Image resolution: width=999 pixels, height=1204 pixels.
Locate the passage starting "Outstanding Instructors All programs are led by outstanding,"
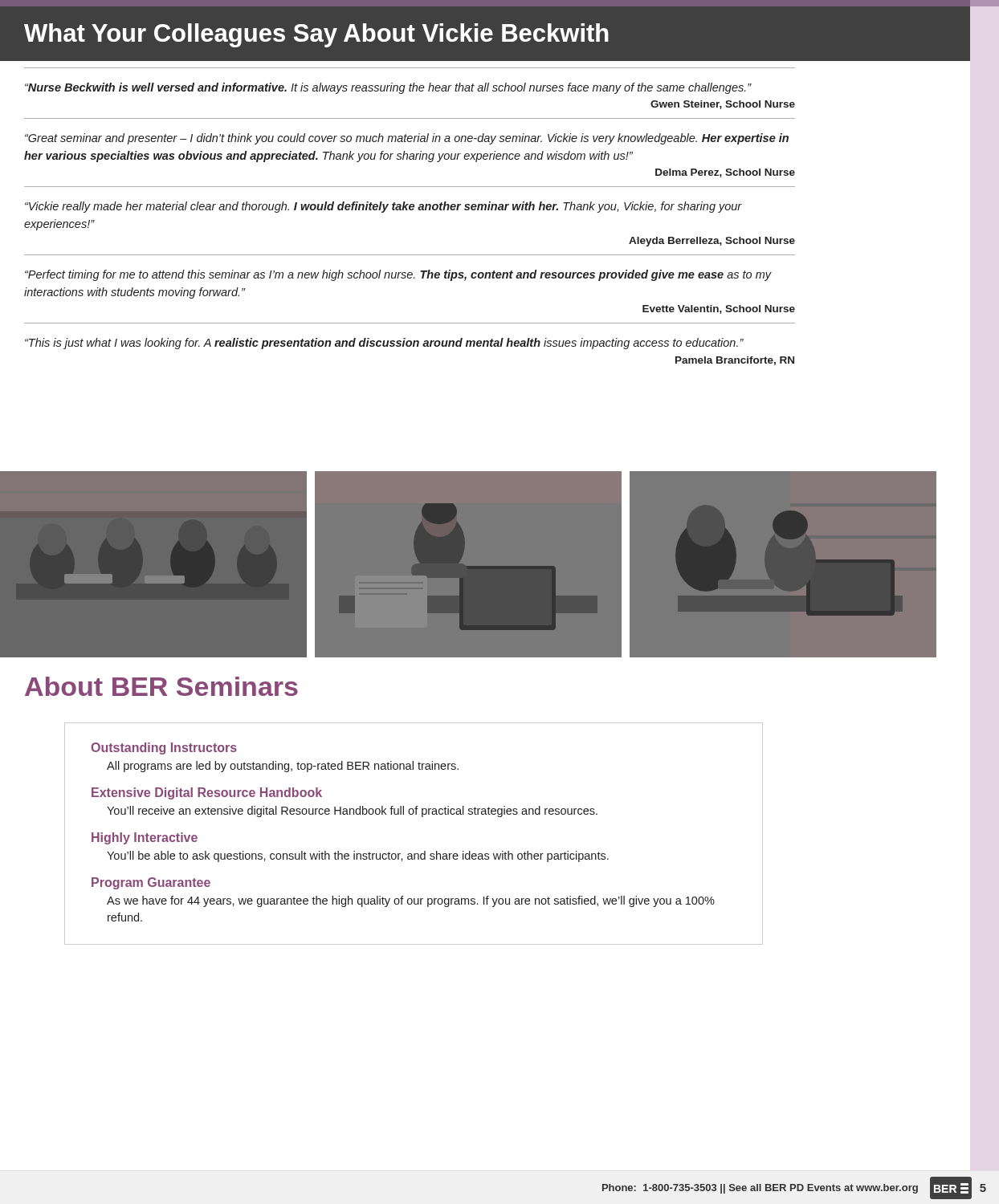164,748
